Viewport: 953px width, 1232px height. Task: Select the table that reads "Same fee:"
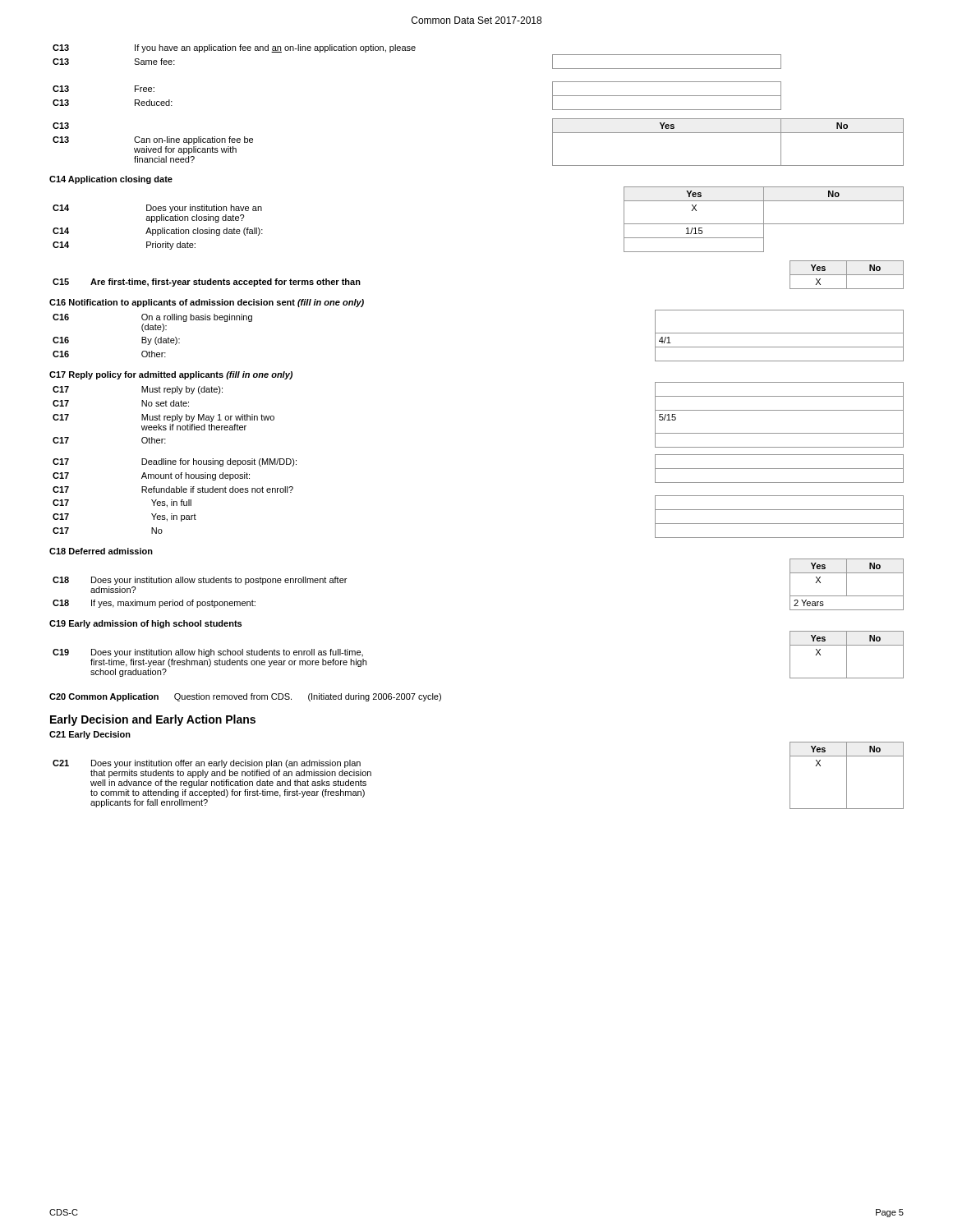point(476,103)
